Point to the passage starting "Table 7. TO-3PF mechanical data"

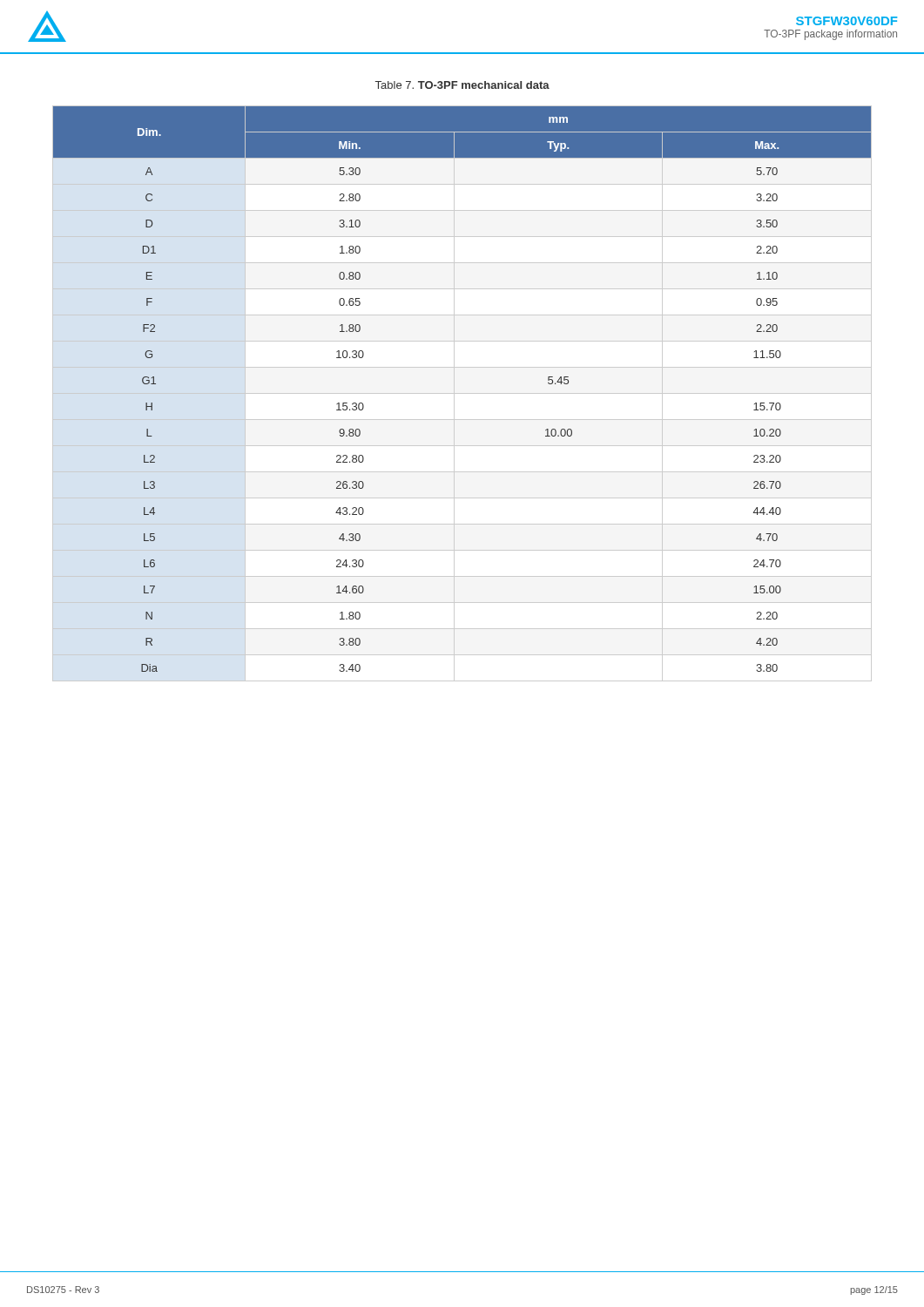click(462, 85)
